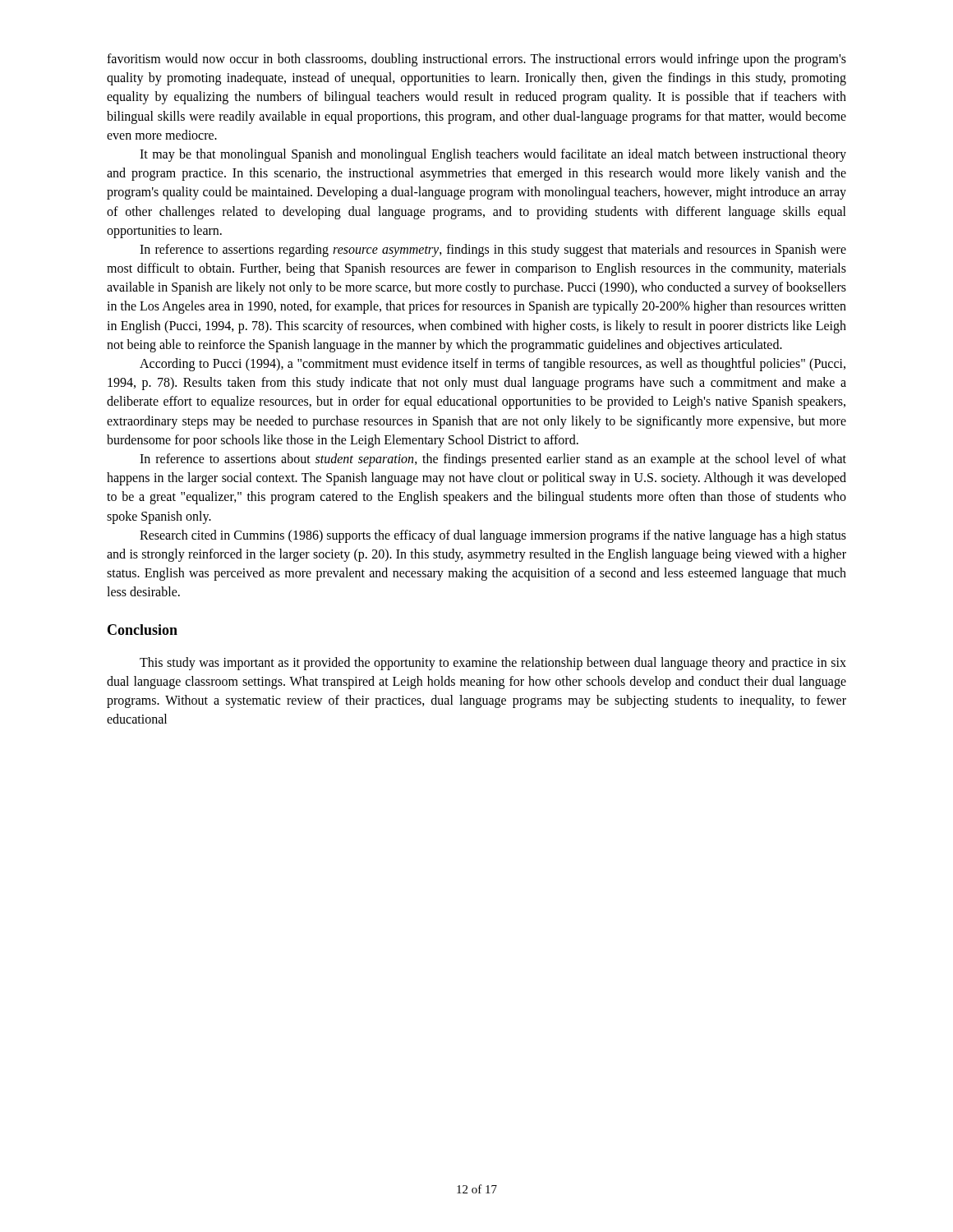
Task: Navigate to the text block starting "favoritism would now occur in both"
Action: [x=476, y=97]
